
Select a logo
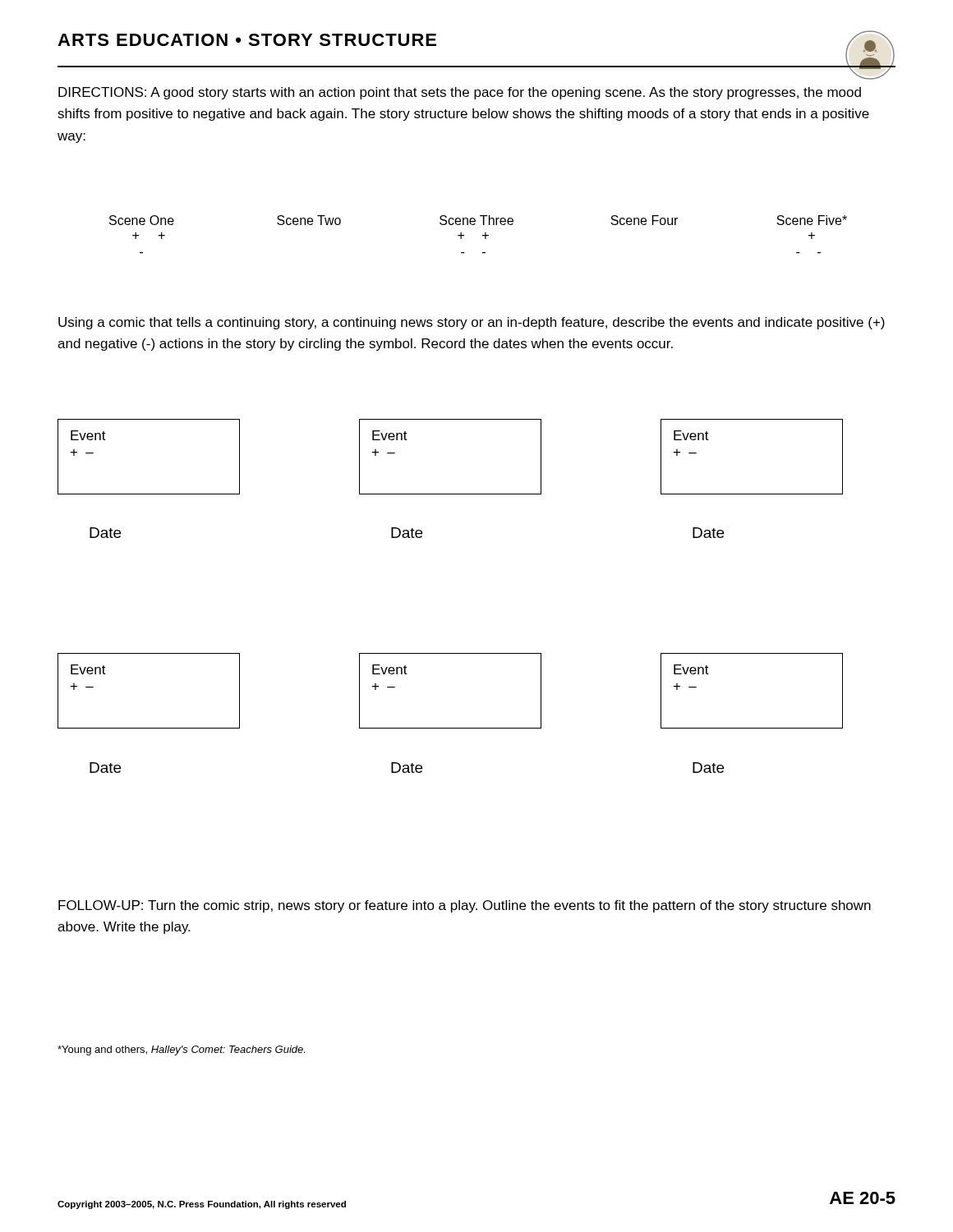click(x=870, y=55)
